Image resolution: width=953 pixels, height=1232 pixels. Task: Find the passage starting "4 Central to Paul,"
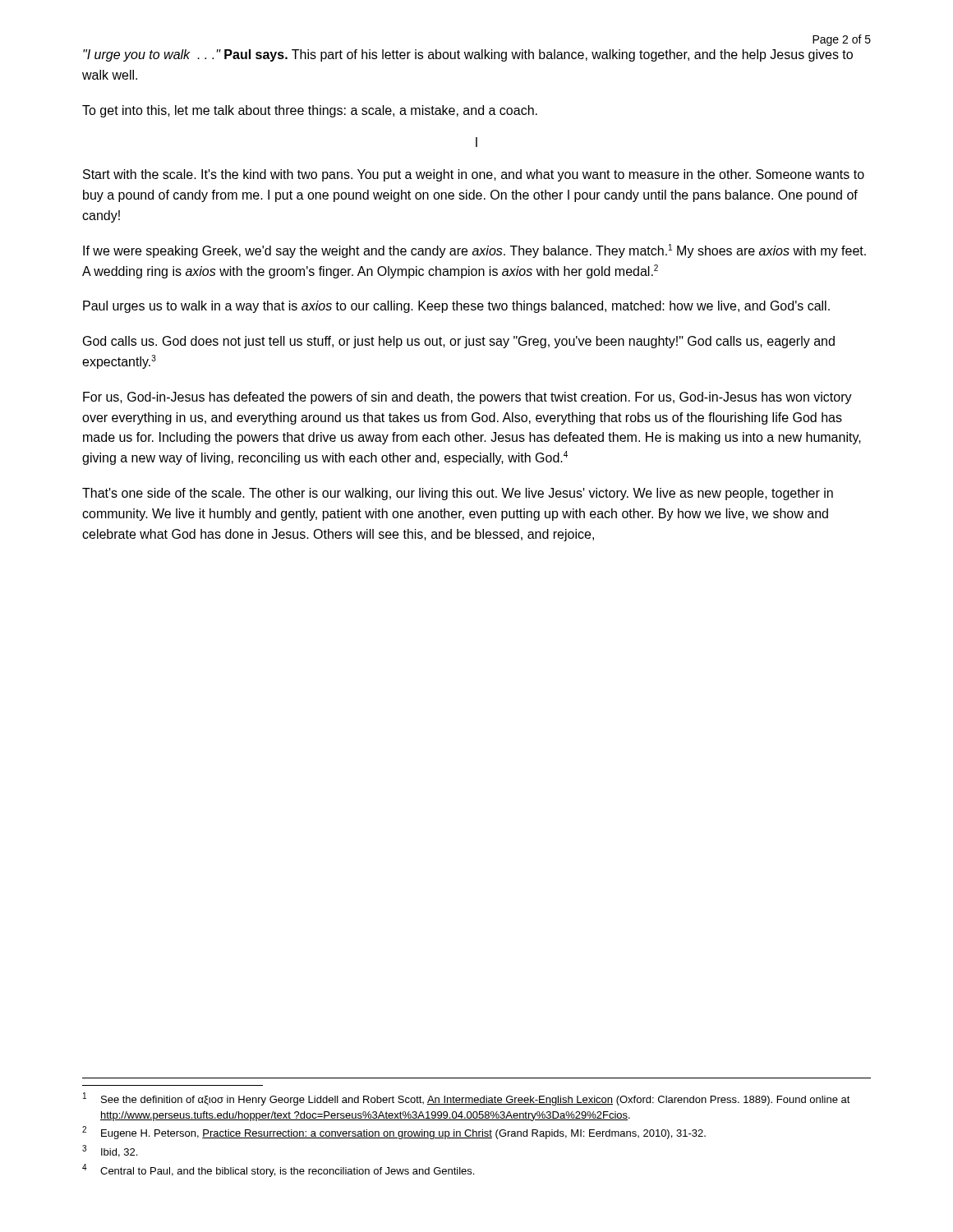click(279, 1172)
